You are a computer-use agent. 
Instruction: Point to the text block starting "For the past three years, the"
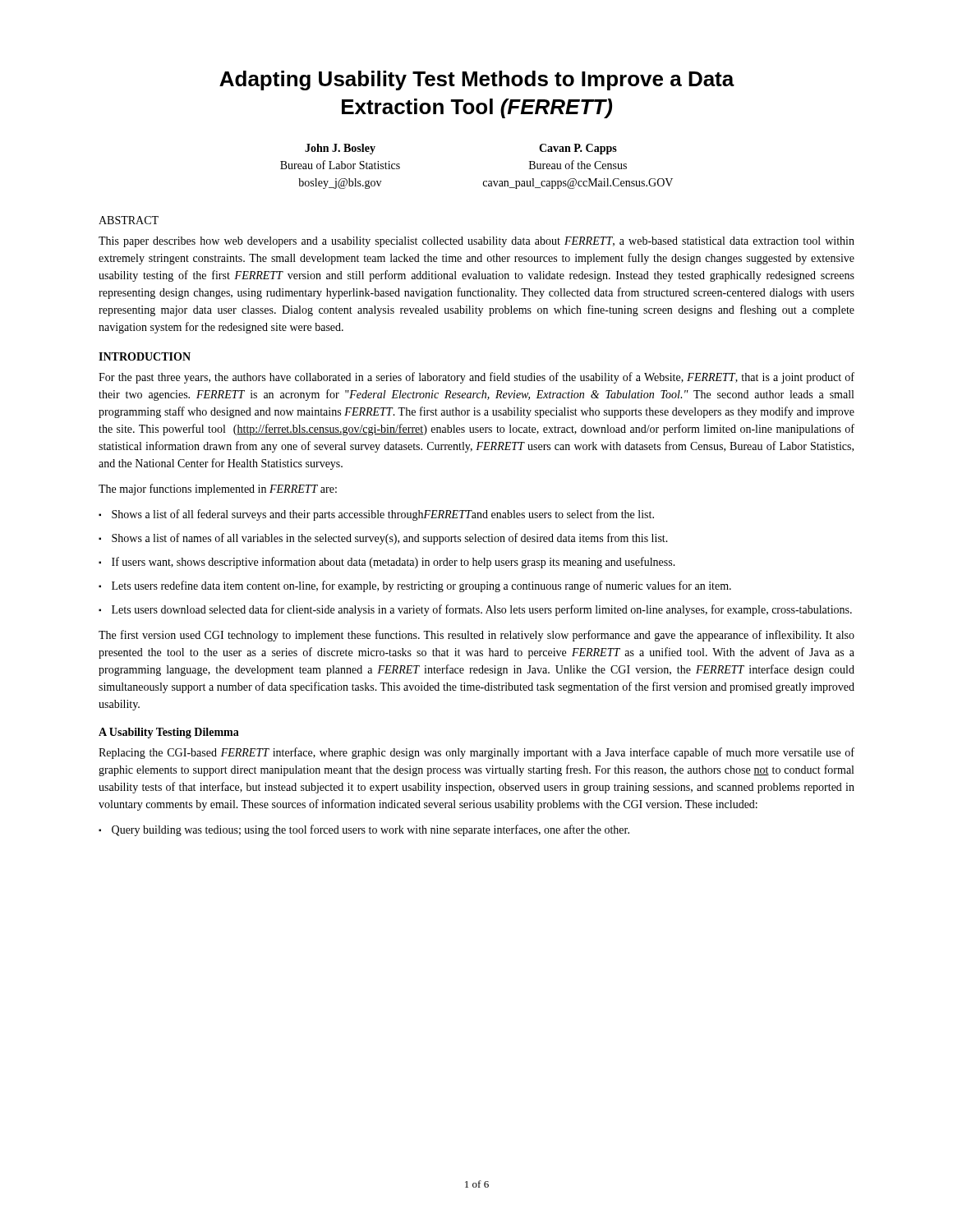click(x=476, y=420)
